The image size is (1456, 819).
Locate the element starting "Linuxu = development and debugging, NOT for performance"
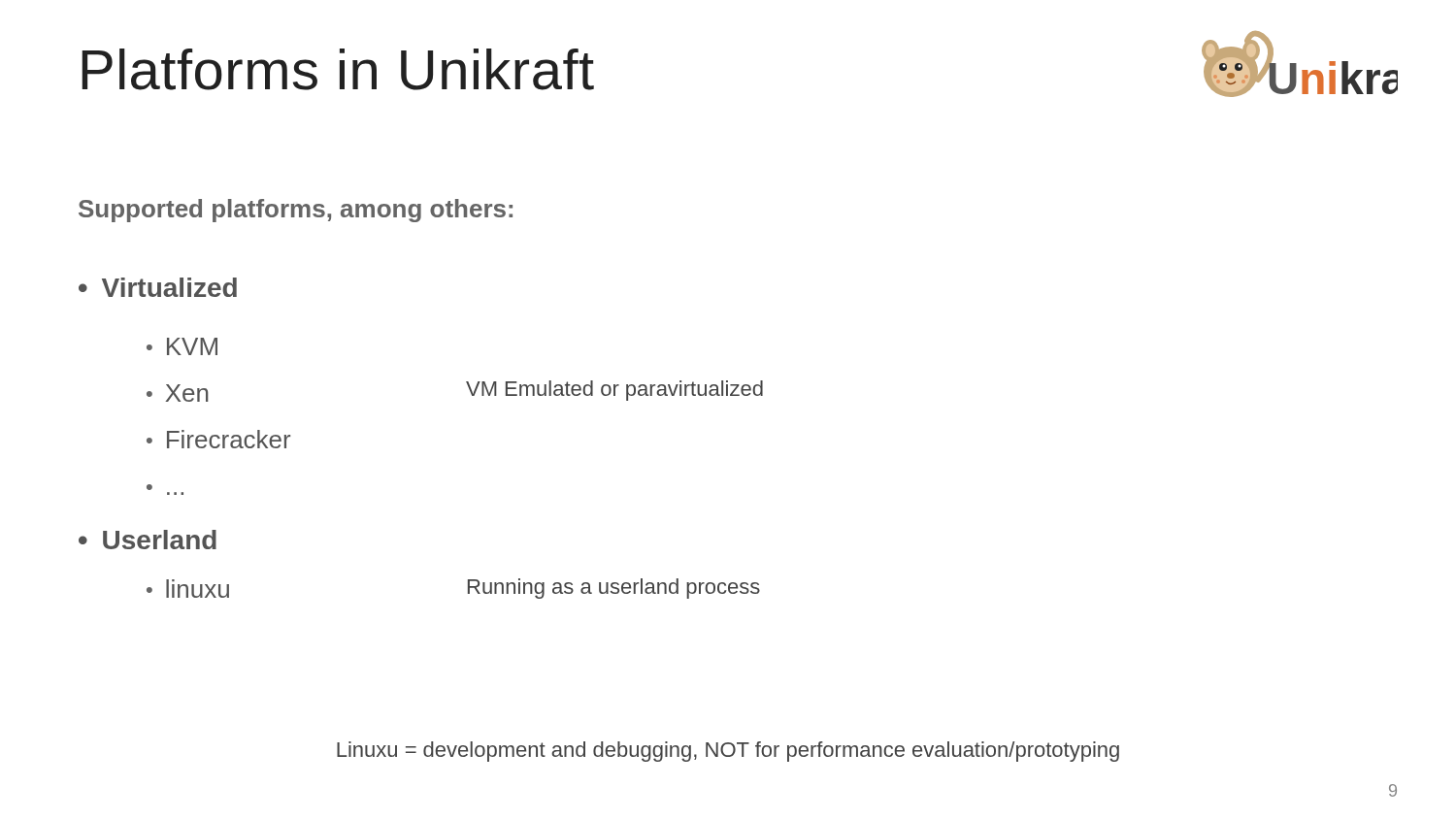pyautogui.click(x=728, y=750)
